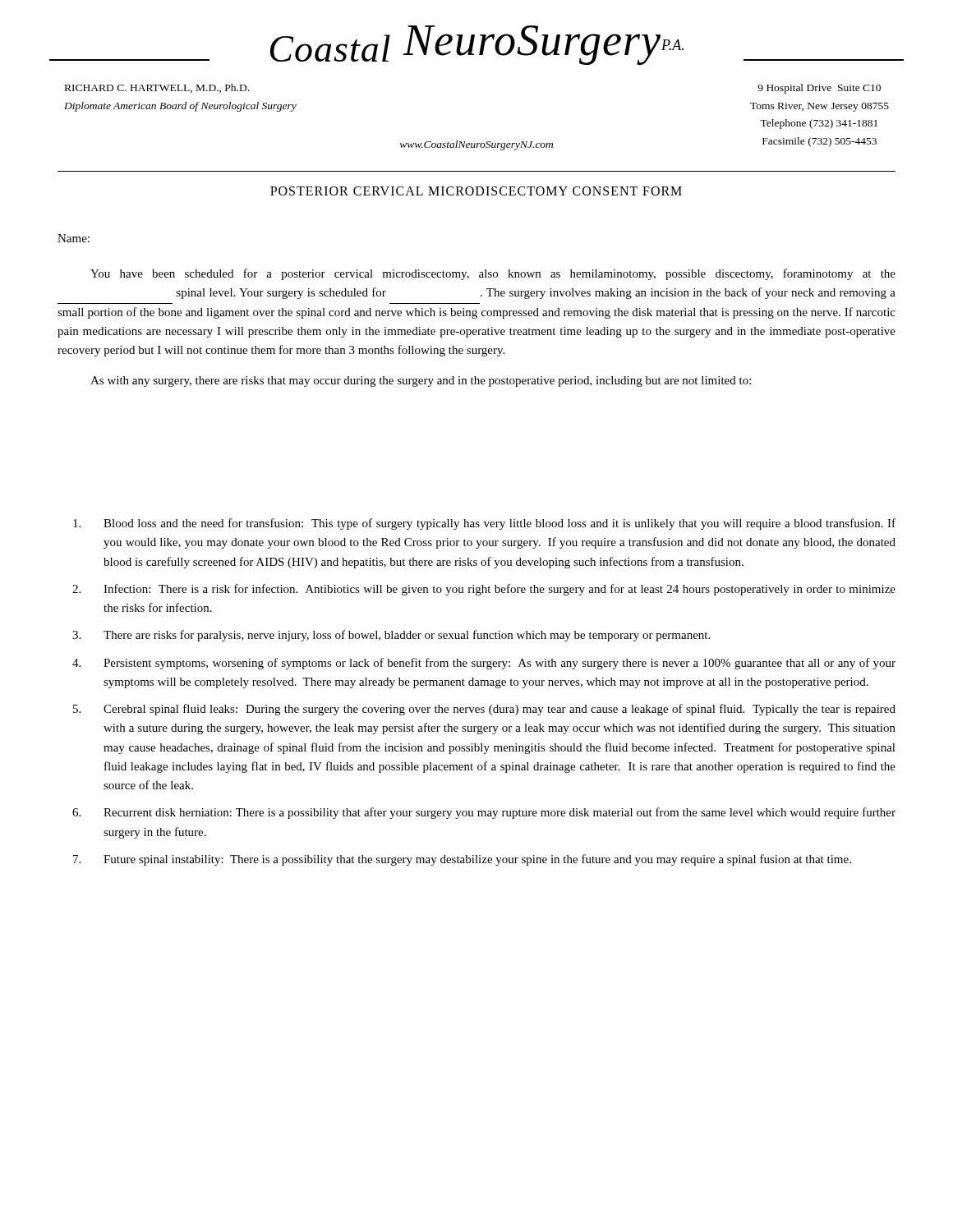
Task: Select the text block containing "RICHARD C. HARTWELL, M.D.,"
Action: coord(180,96)
